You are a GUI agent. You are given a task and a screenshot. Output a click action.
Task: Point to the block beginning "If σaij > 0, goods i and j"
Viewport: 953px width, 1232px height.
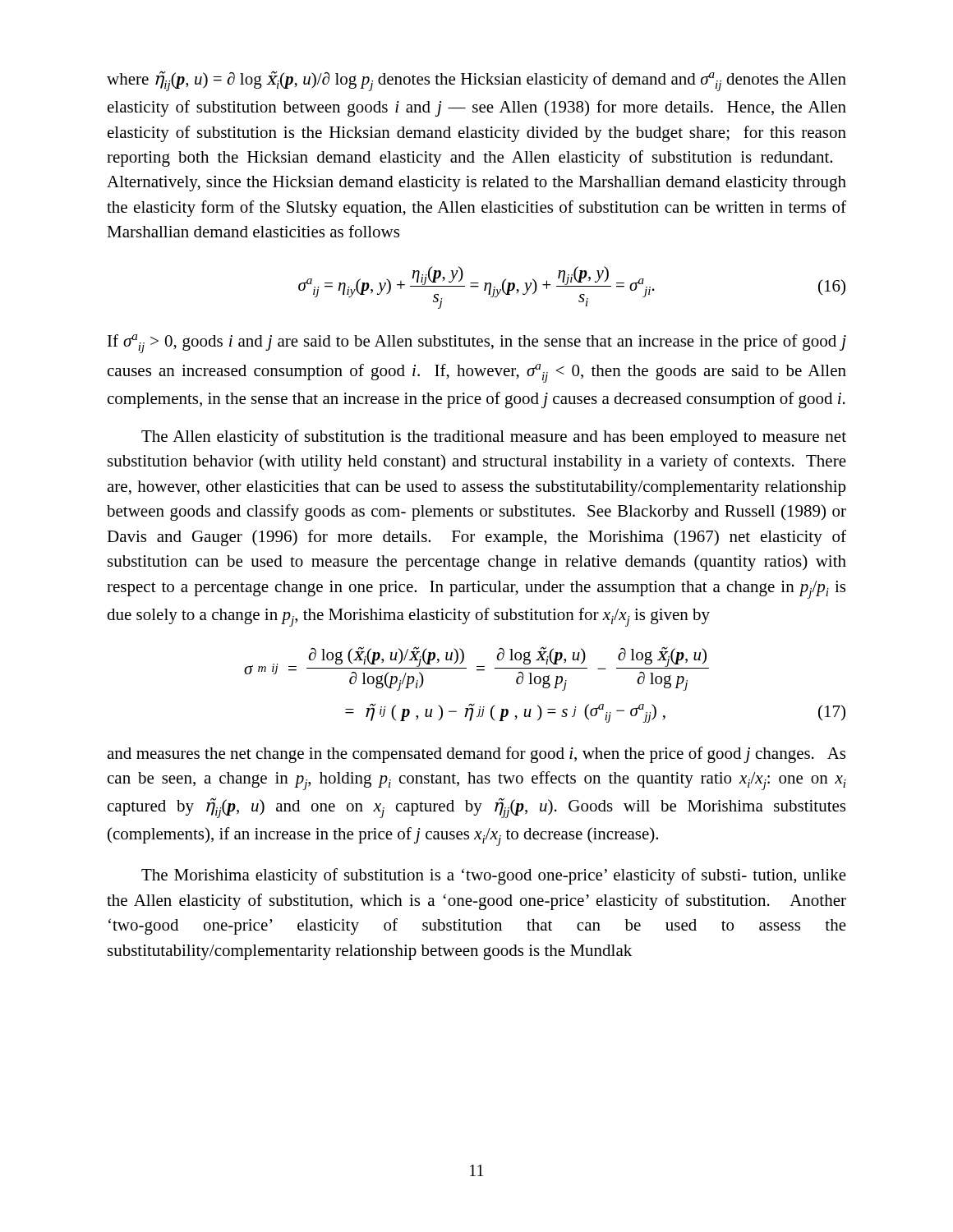476,369
